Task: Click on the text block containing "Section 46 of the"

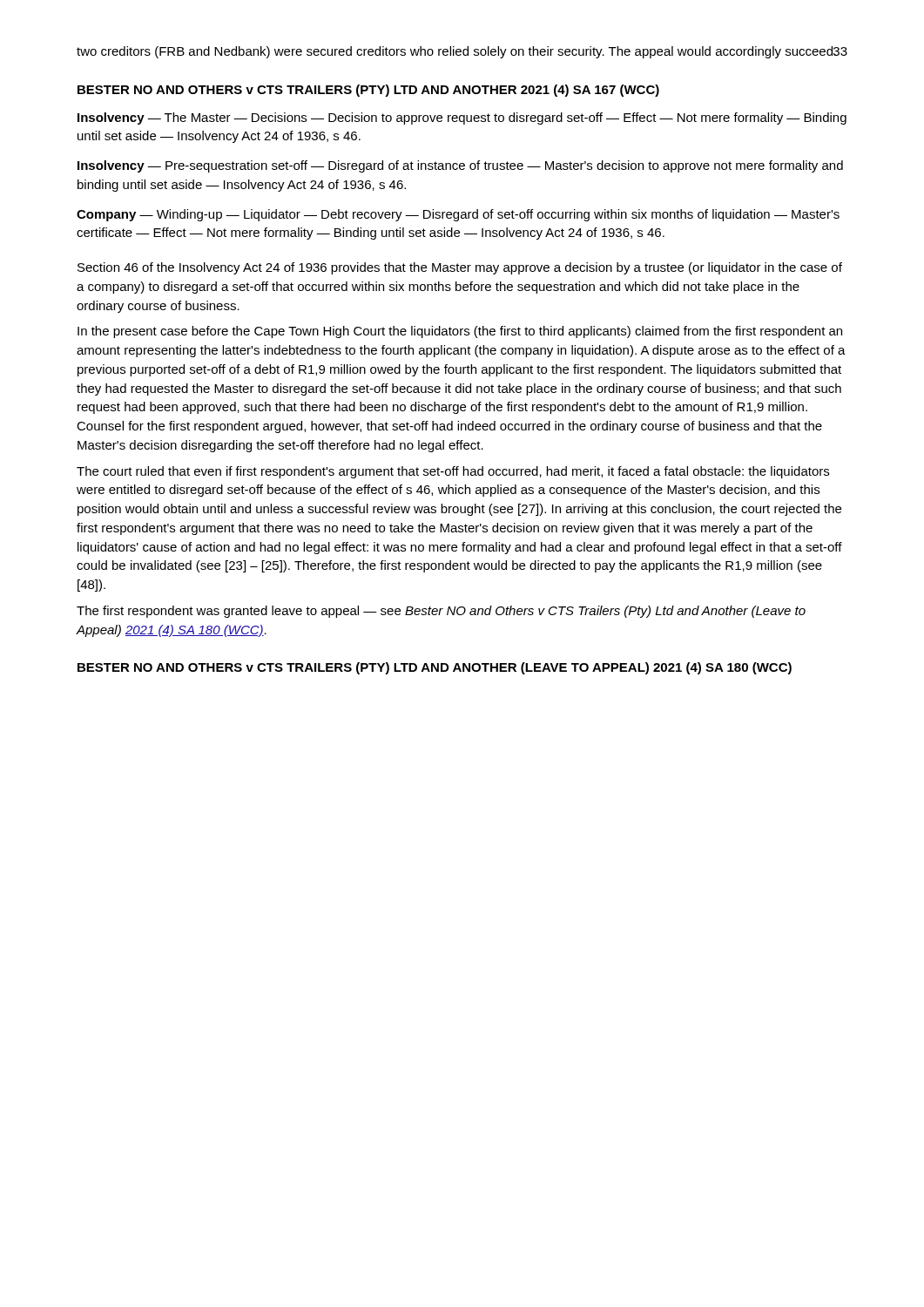Action: (462, 448)
